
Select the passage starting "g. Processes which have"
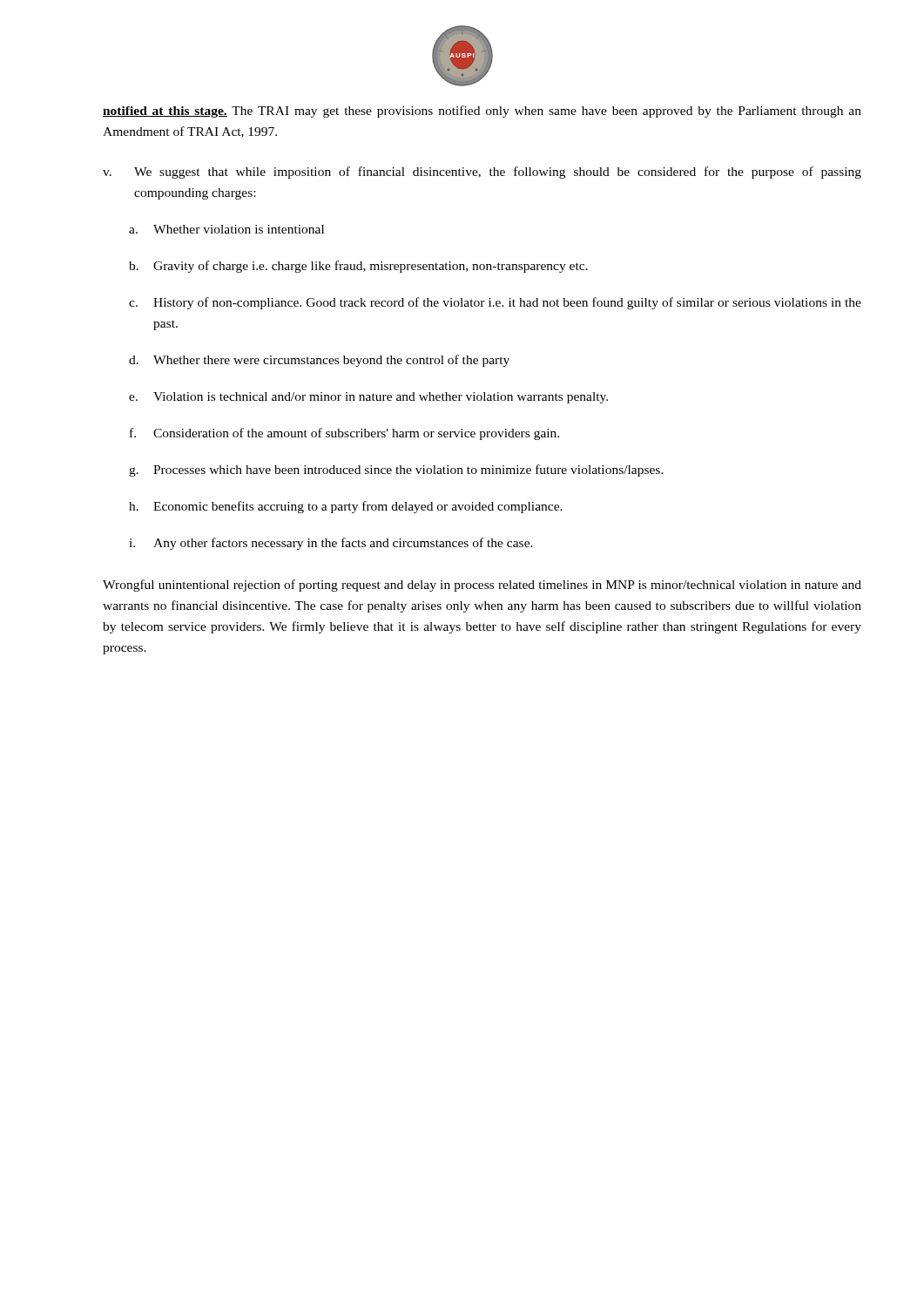point(495,470)
